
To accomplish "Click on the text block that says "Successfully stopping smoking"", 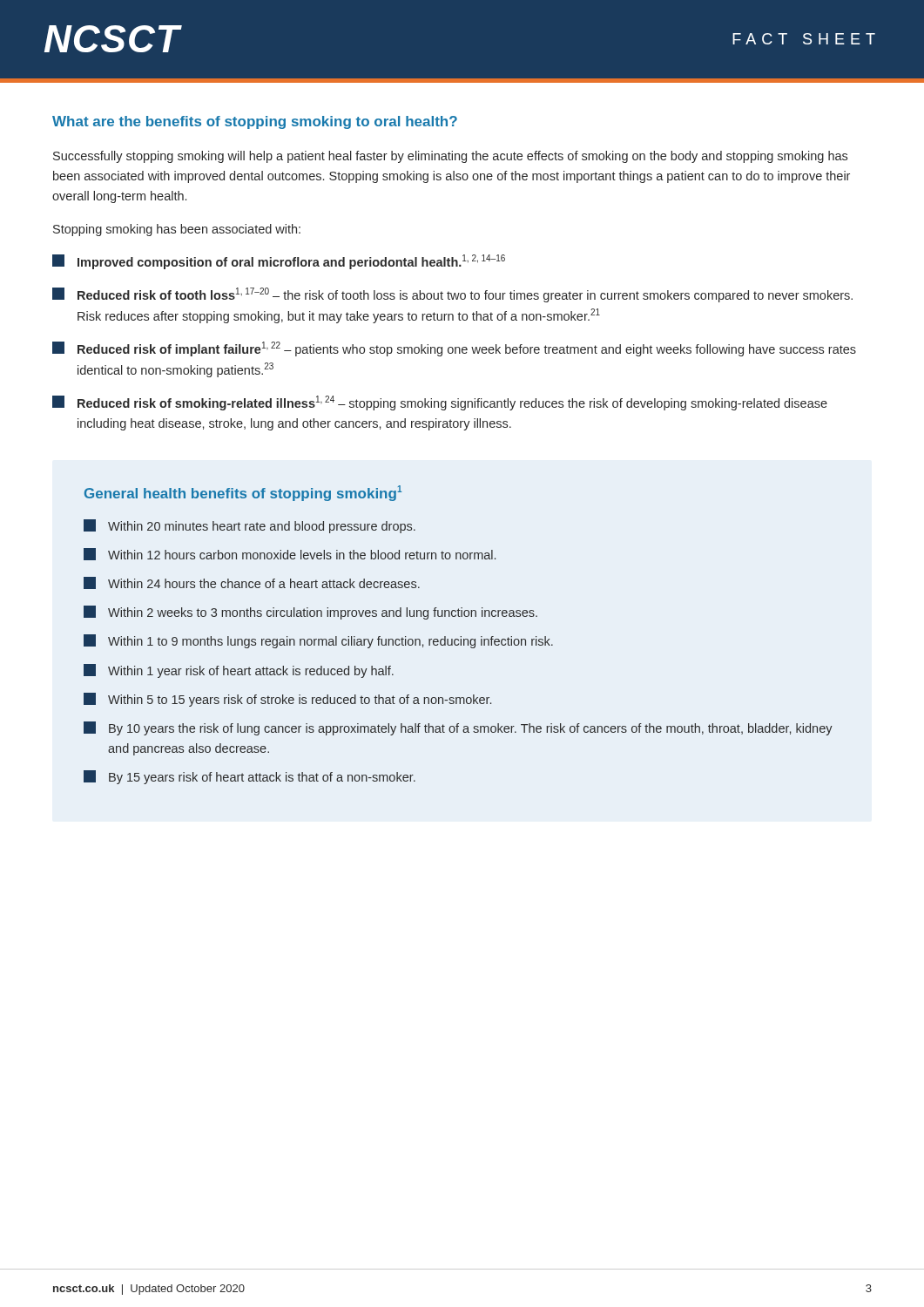I will click(451, 176).
